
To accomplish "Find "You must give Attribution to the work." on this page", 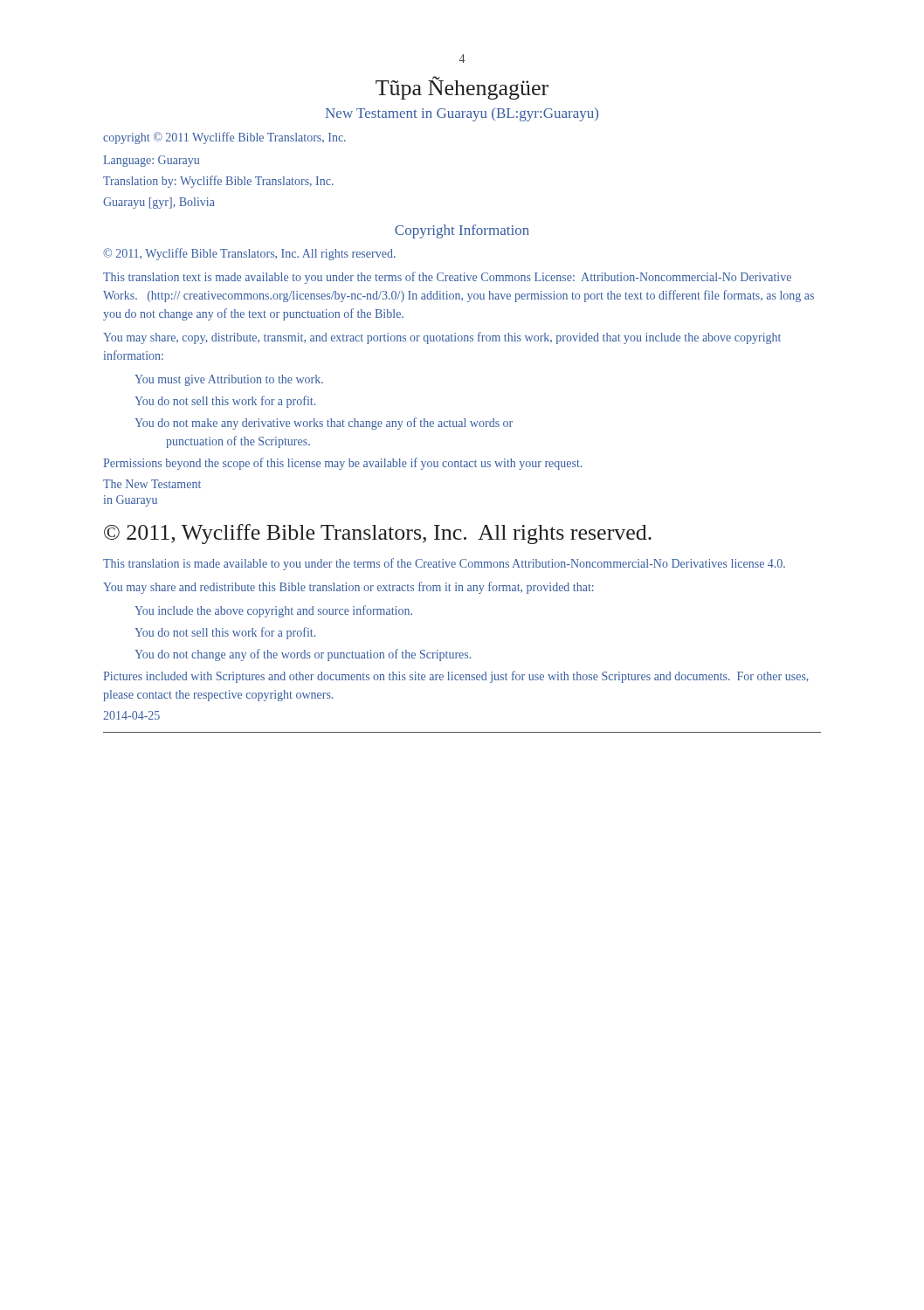I will [229, 380].
